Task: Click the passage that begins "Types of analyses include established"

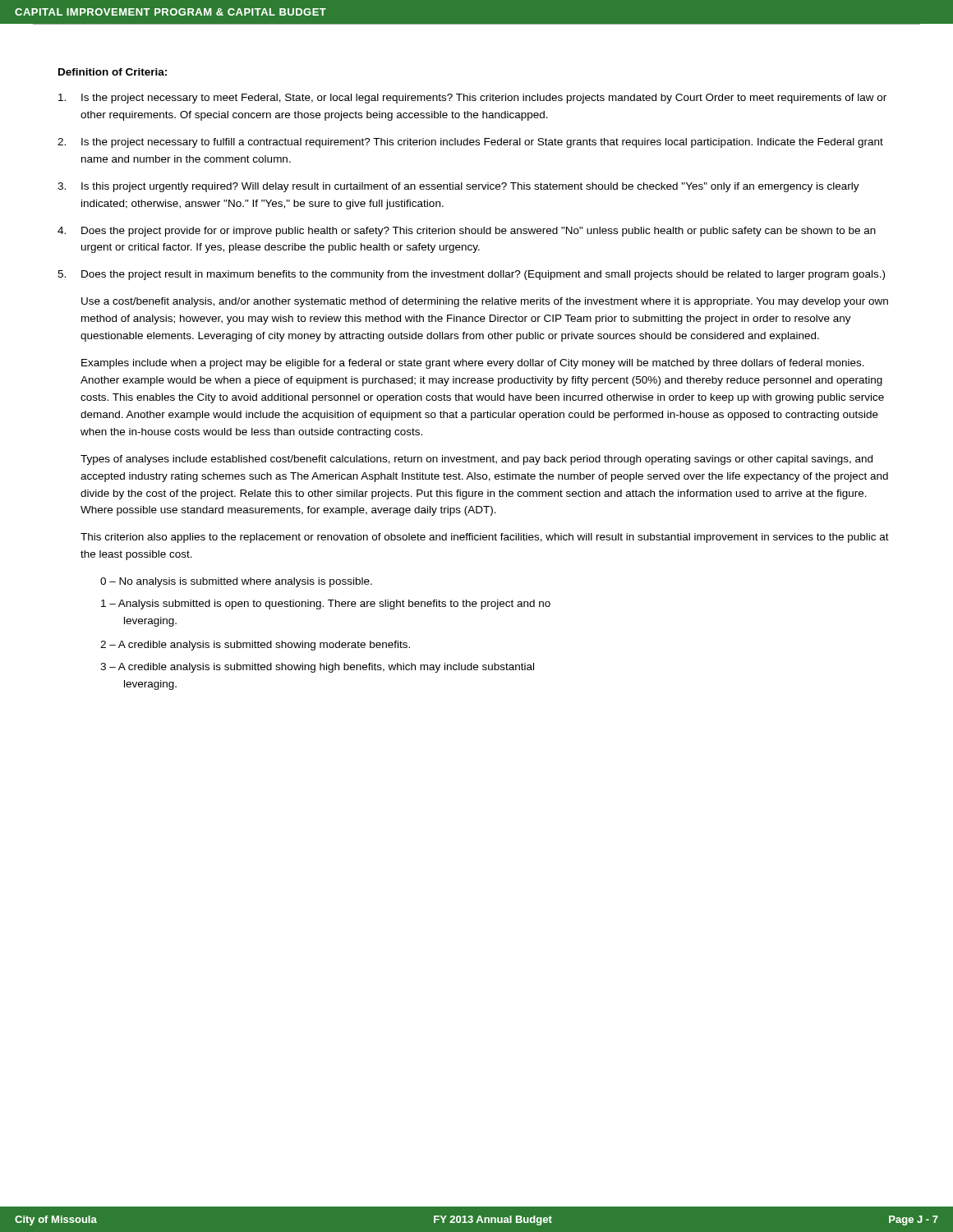Action: (x=485, y=484)
